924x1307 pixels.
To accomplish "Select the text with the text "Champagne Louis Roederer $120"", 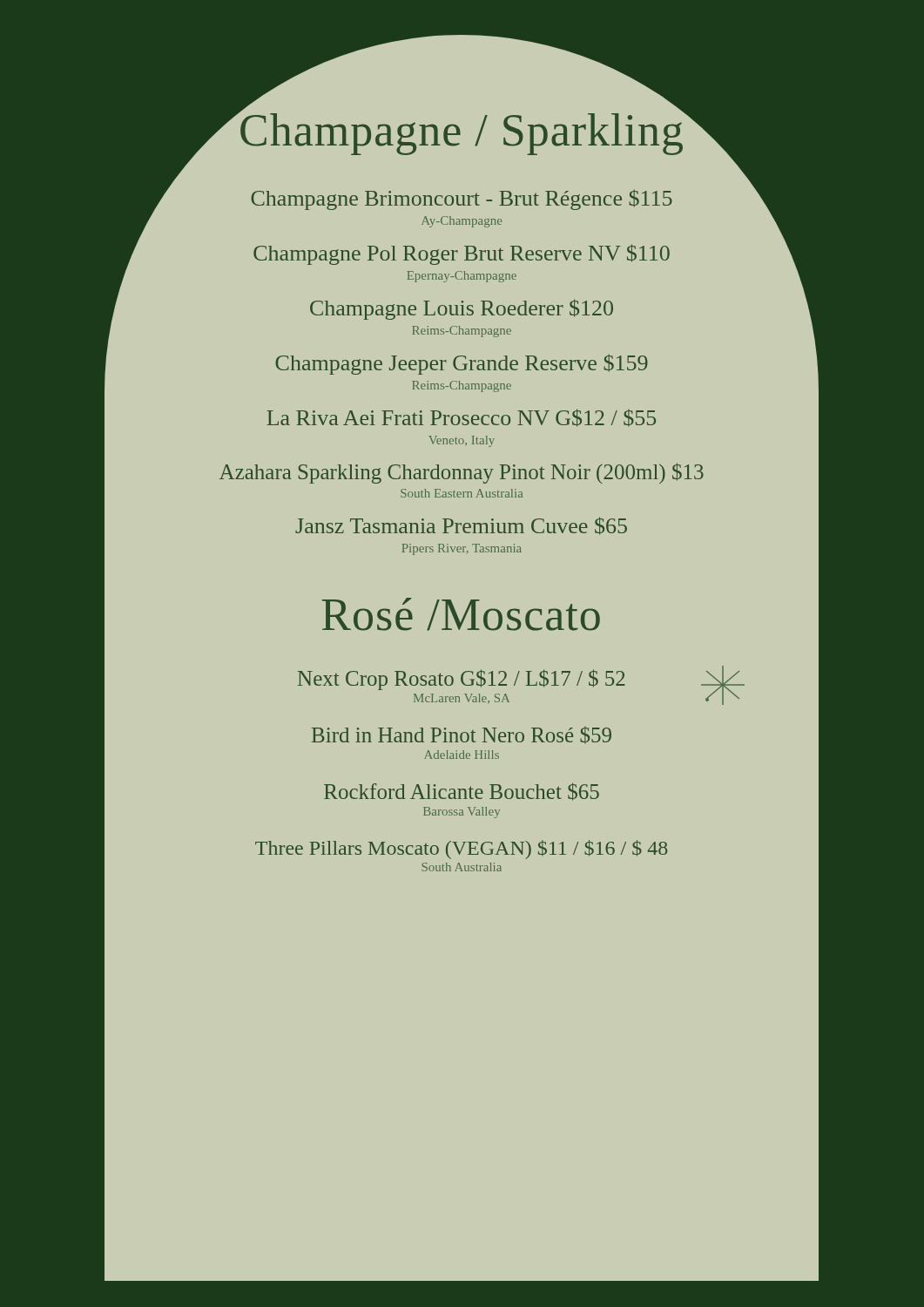I will click(462, 308).
